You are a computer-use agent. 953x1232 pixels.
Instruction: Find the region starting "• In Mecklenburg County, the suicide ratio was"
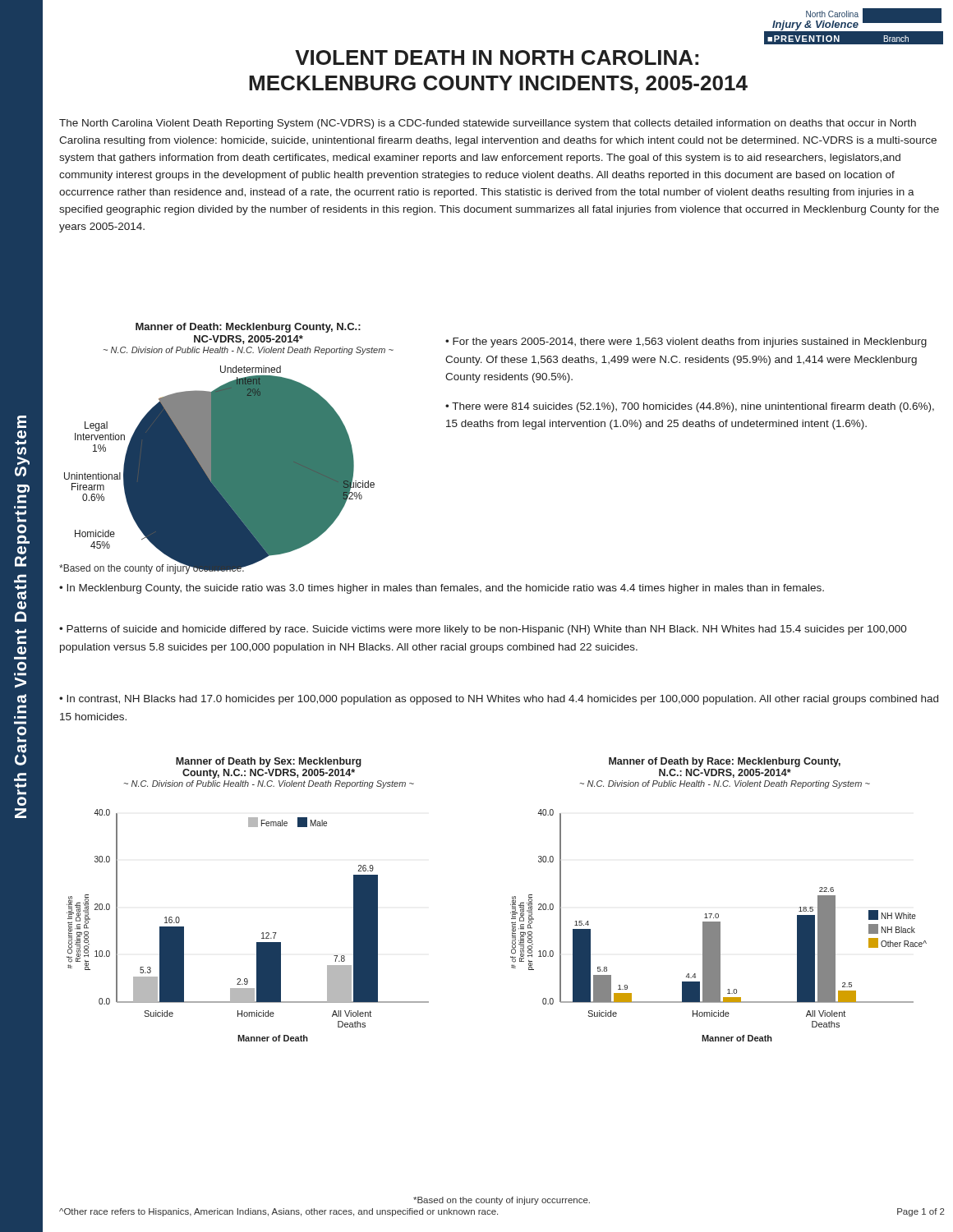(442, 588)
